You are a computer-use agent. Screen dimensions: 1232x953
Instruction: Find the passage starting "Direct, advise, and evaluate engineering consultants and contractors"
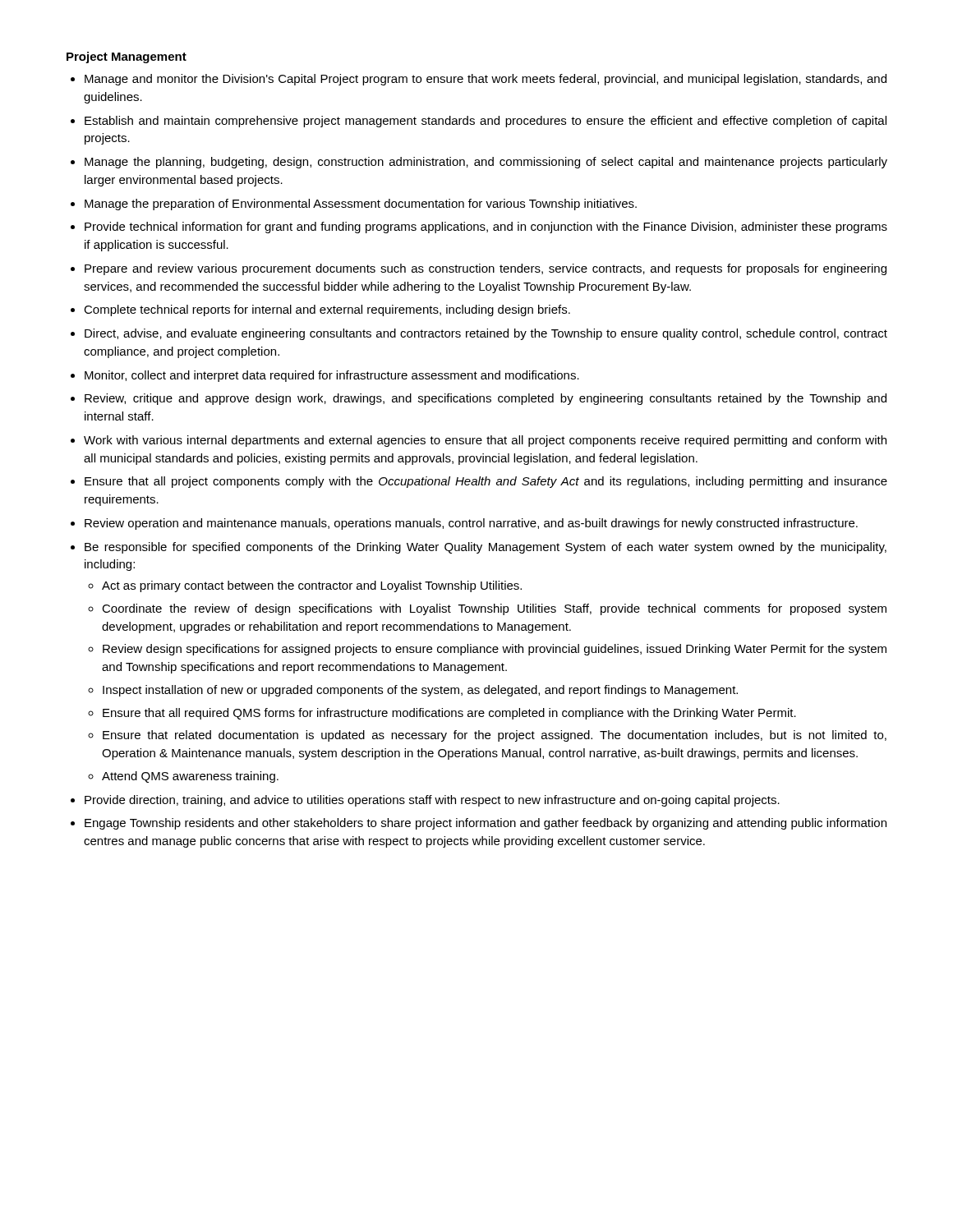pos(486,342)
